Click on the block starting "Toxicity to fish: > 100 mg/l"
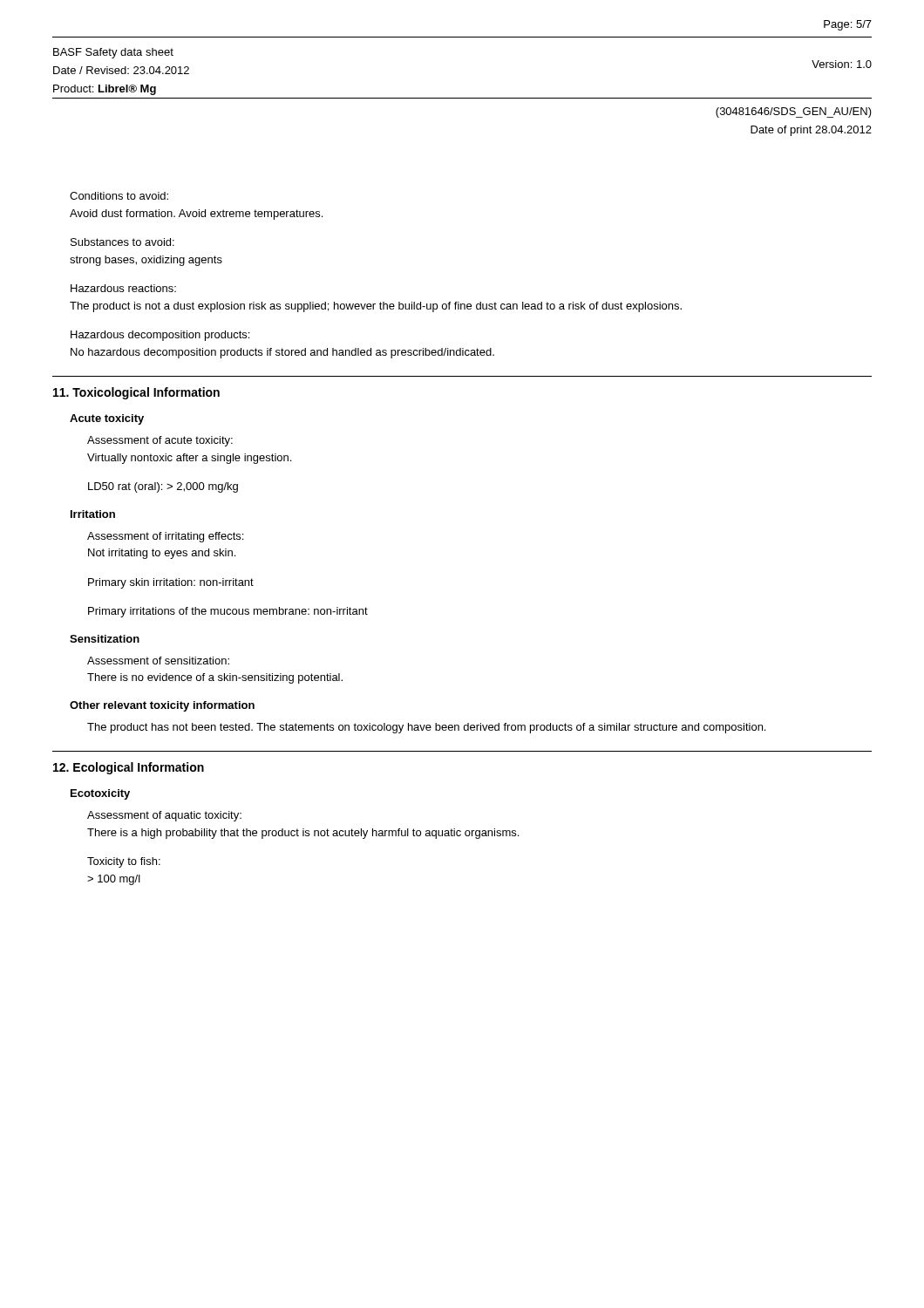924x1308 pixels. [124, 870]
